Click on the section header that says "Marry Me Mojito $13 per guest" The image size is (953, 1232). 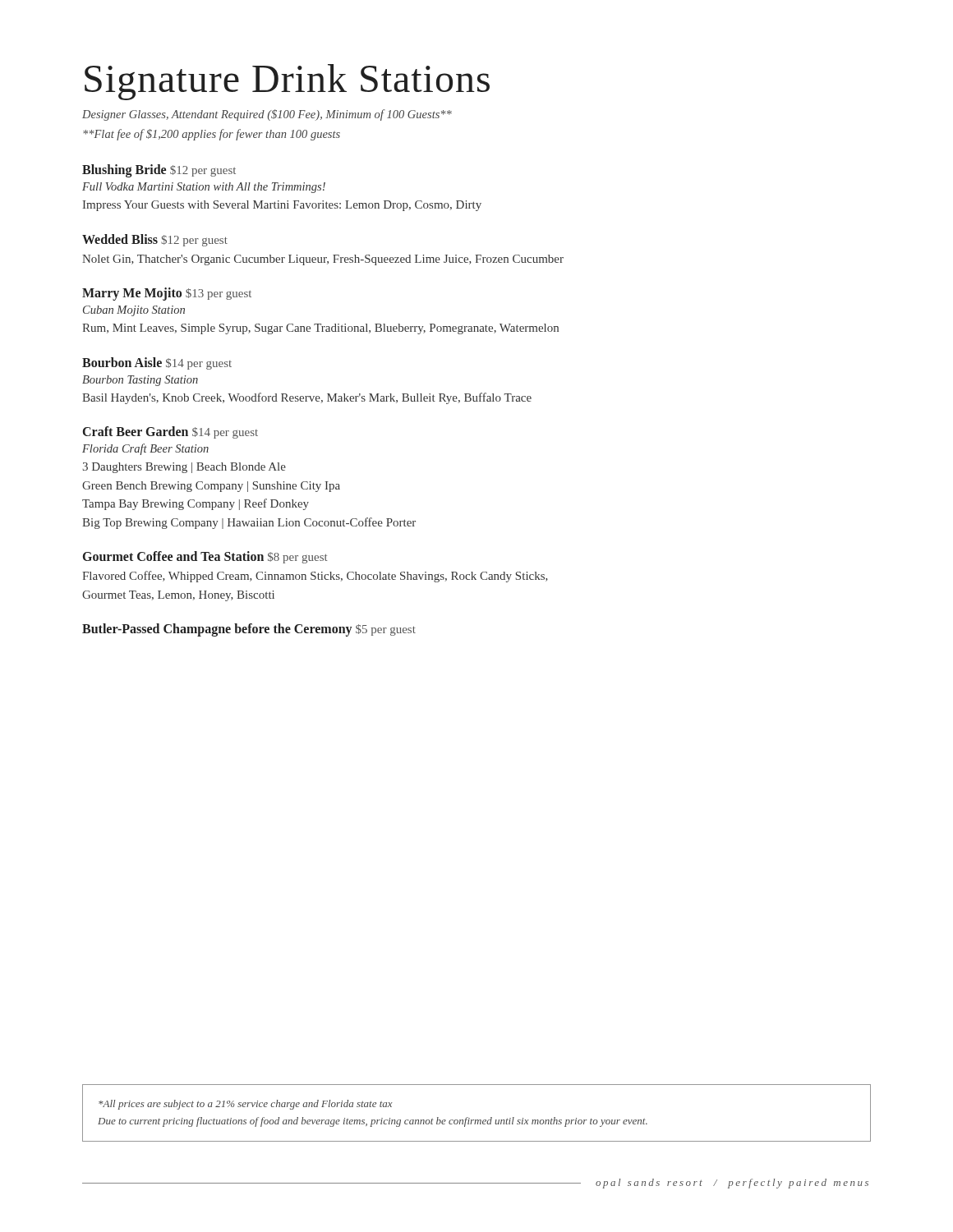coord(167,293)
